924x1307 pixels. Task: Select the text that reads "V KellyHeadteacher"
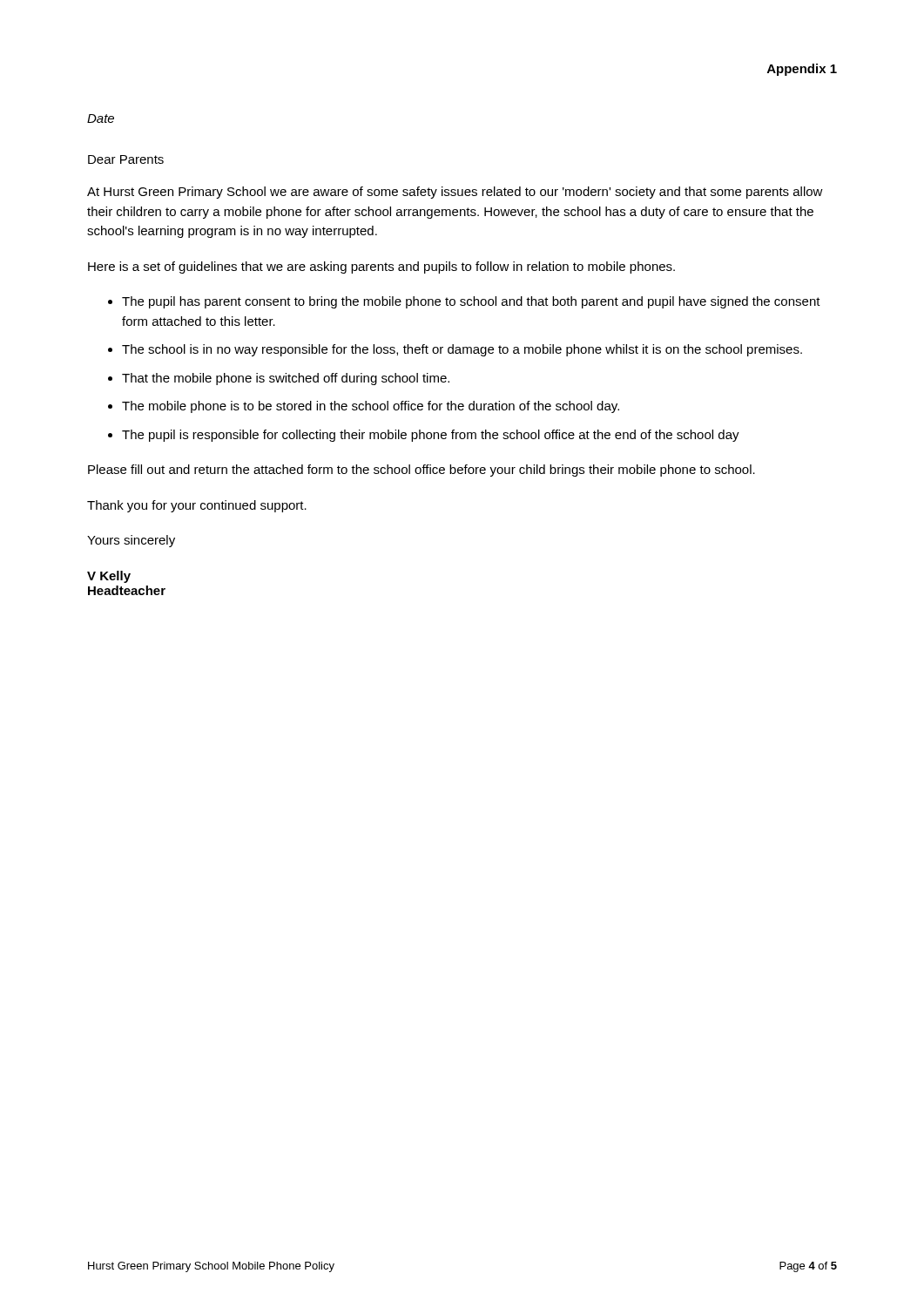126,582
